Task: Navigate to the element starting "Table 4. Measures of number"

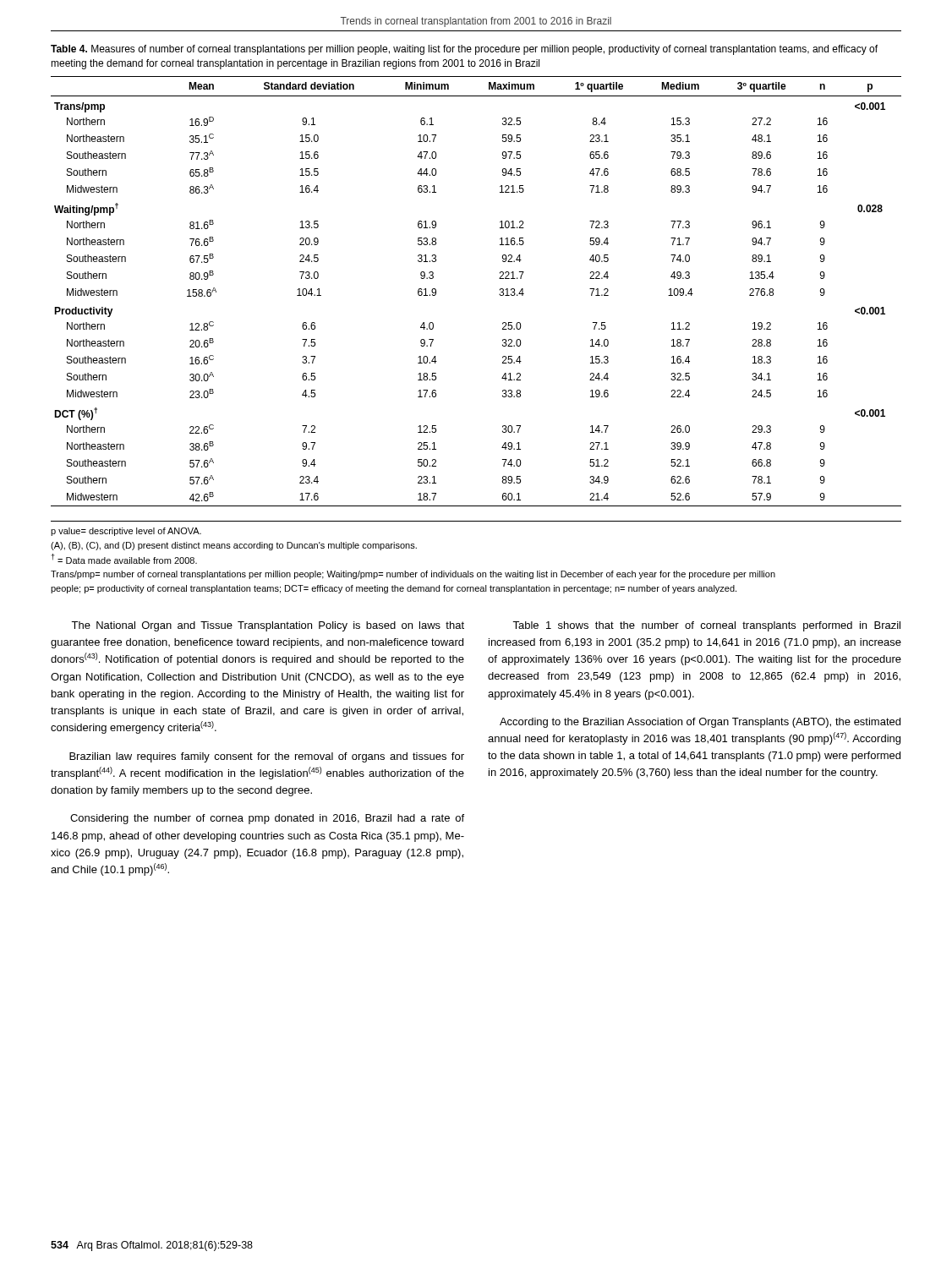Action: (464, 56)
